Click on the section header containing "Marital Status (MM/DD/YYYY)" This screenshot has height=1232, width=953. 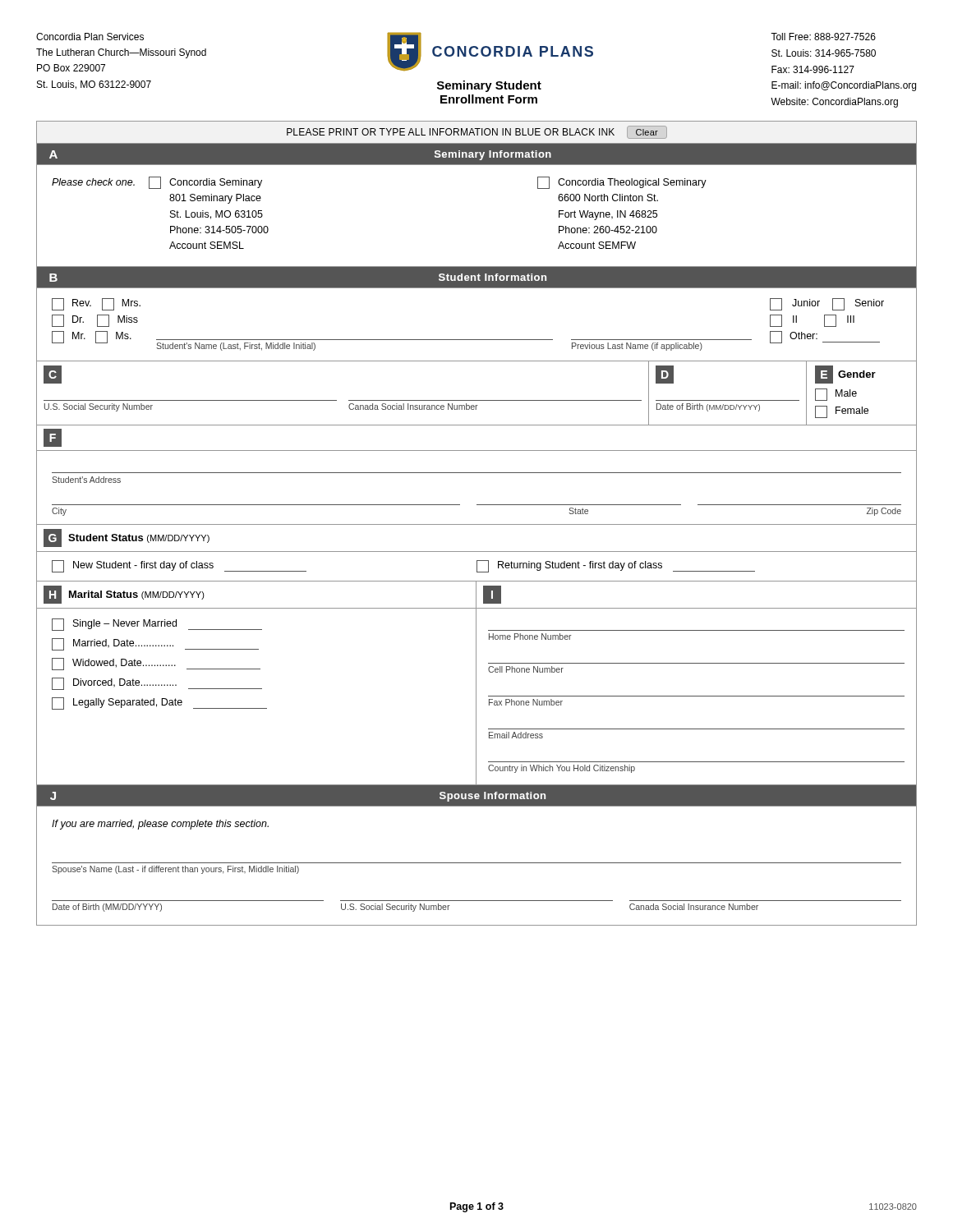pos(136,595)
